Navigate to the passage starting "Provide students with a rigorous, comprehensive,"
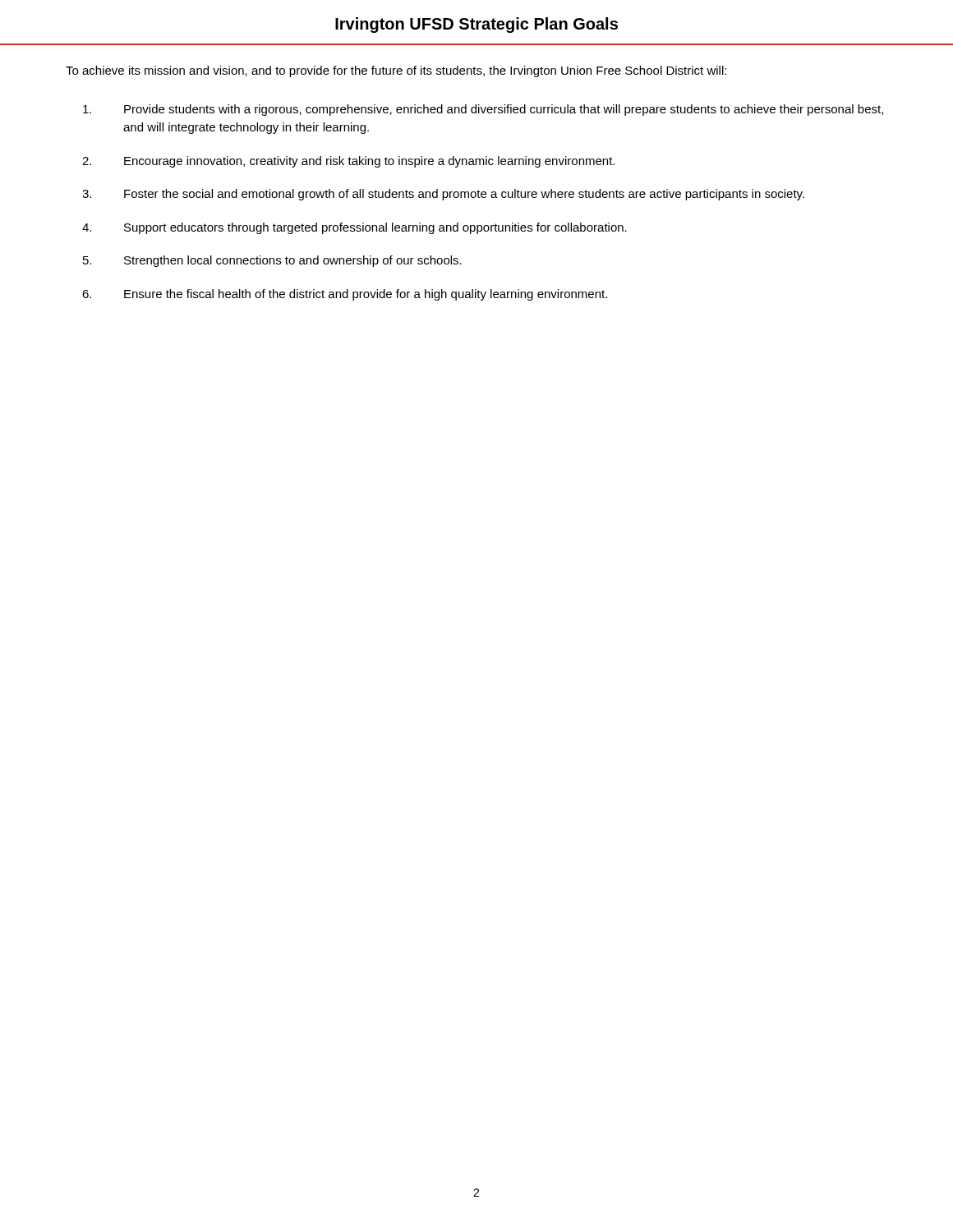The height and width of the screenshot is (1232, 953). pyautogui.click(x=485, y=118)
